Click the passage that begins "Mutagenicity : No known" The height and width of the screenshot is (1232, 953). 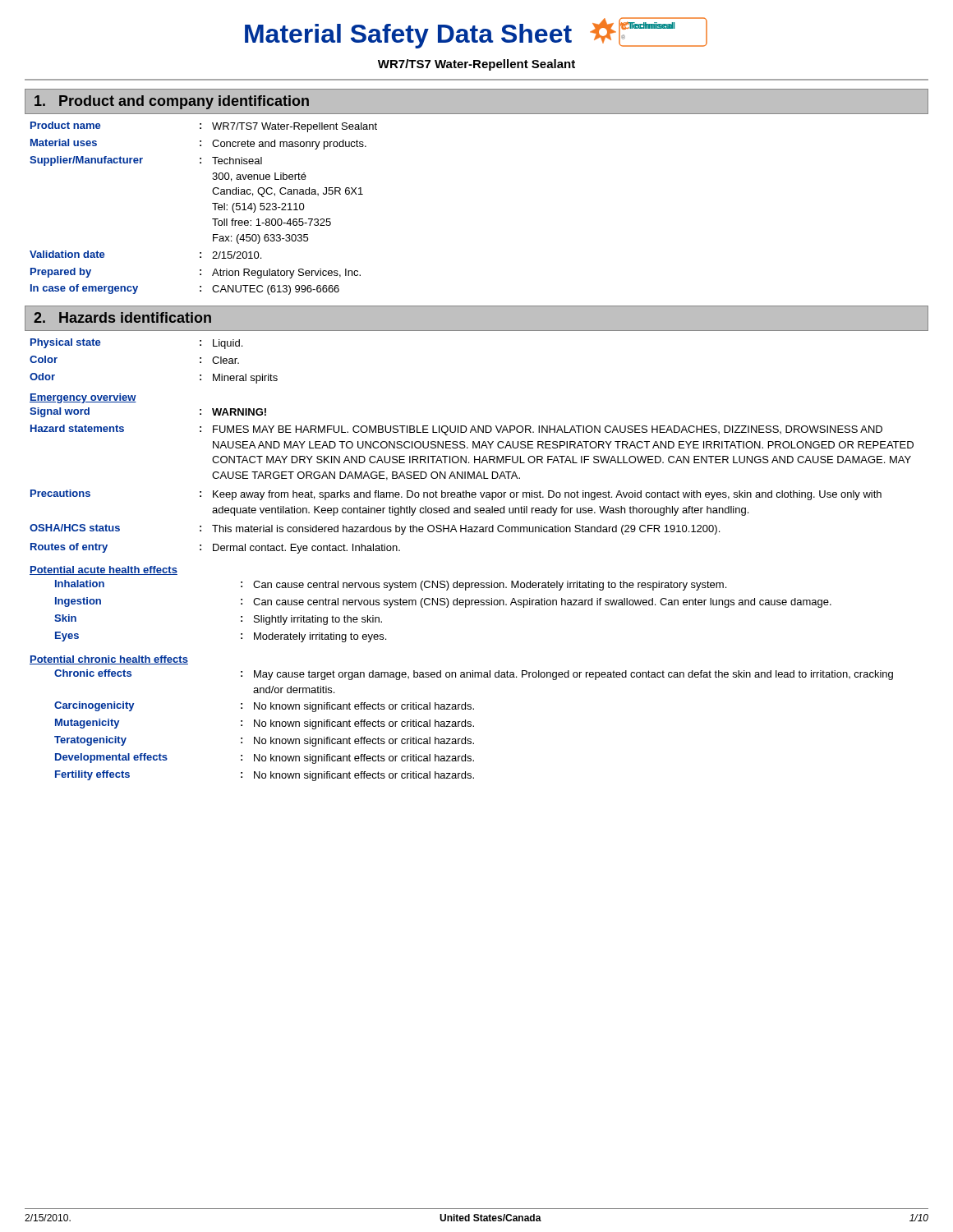(476, 724)
